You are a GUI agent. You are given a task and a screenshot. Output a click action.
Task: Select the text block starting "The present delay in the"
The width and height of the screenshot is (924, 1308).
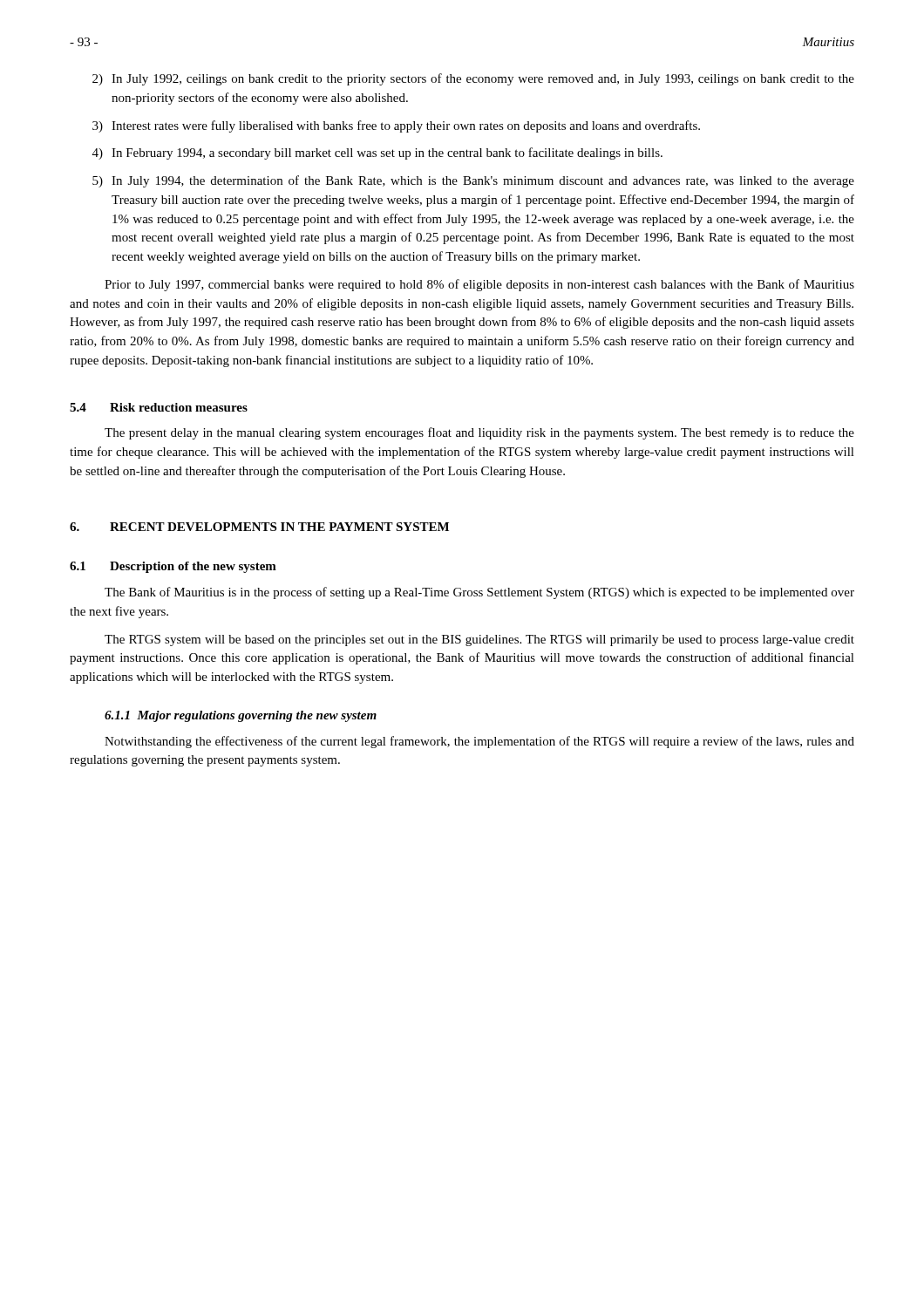click(x=462, y=452)
